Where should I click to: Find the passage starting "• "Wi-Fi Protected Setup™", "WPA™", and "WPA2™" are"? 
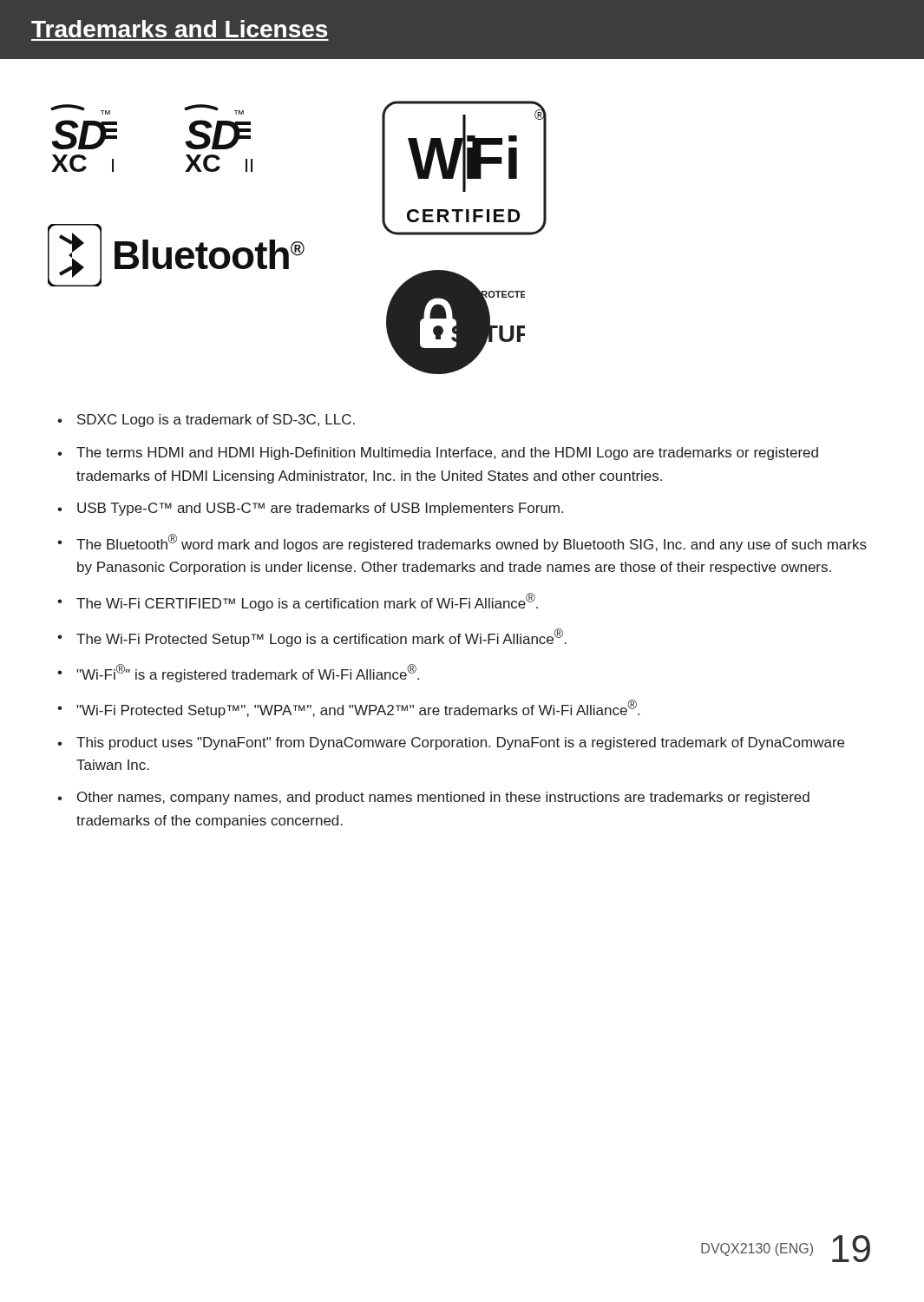(349, 709)
